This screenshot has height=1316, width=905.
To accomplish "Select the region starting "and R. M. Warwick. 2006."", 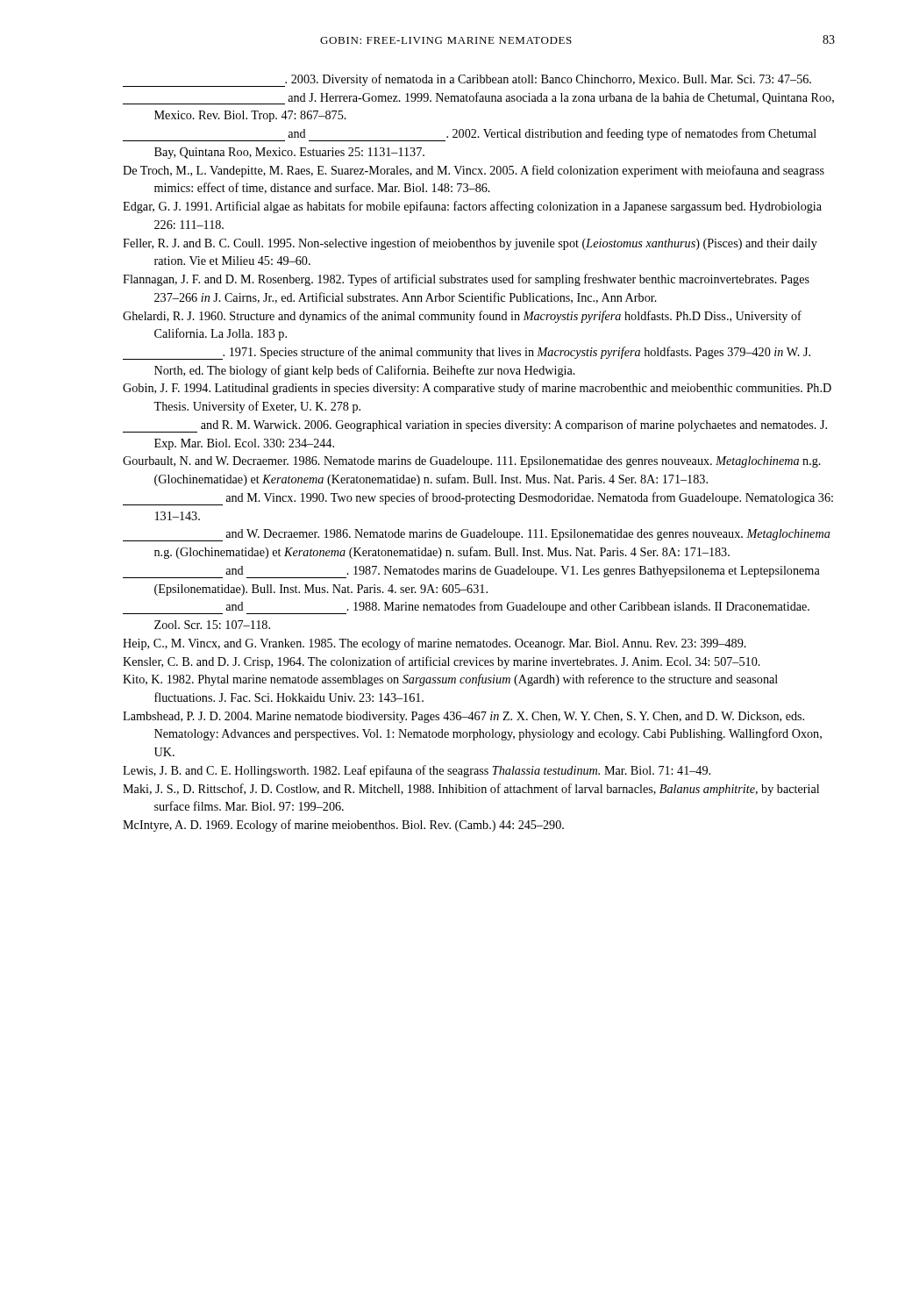I will pos(475,434).
